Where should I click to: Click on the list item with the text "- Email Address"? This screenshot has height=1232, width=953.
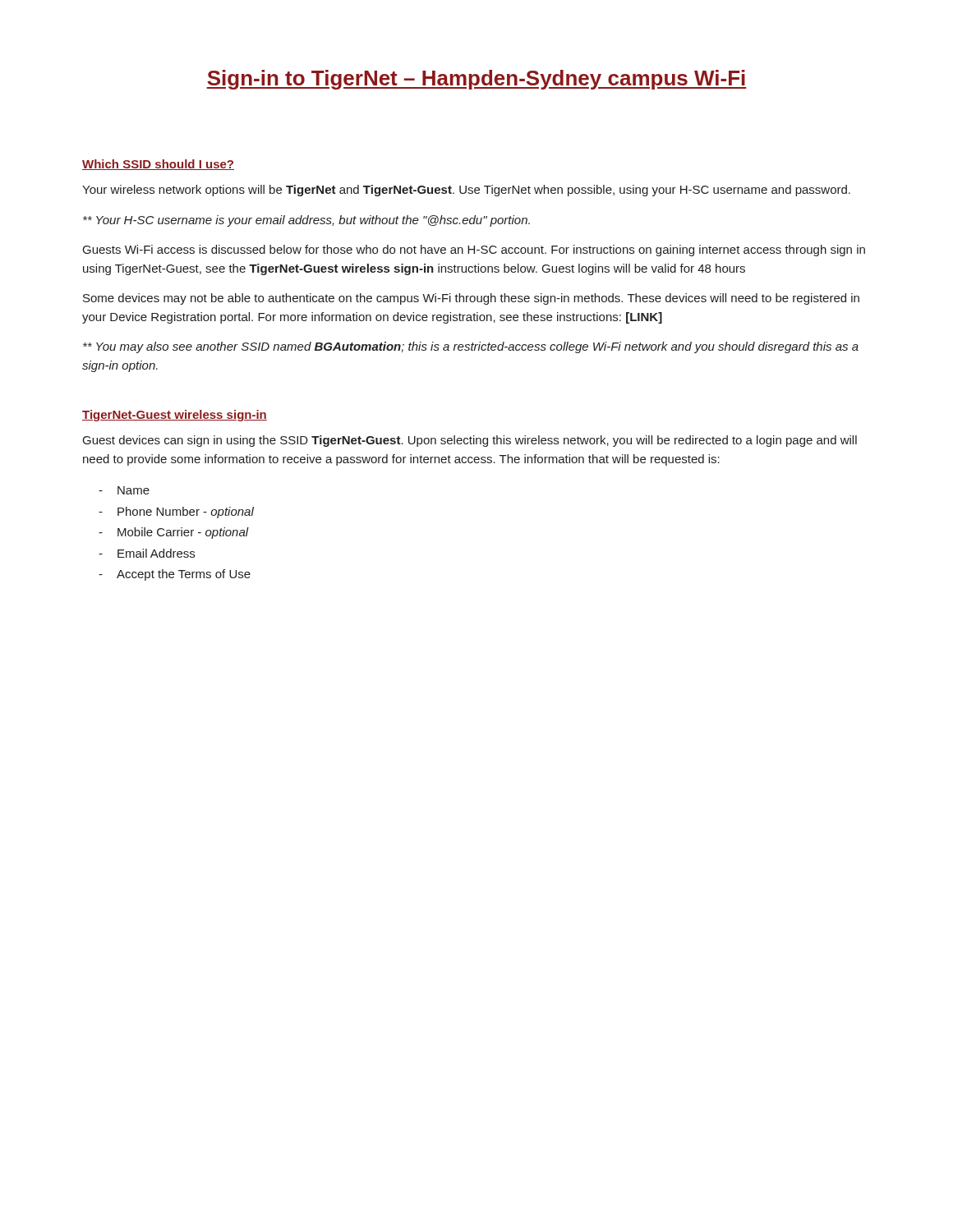pos(147,553)
